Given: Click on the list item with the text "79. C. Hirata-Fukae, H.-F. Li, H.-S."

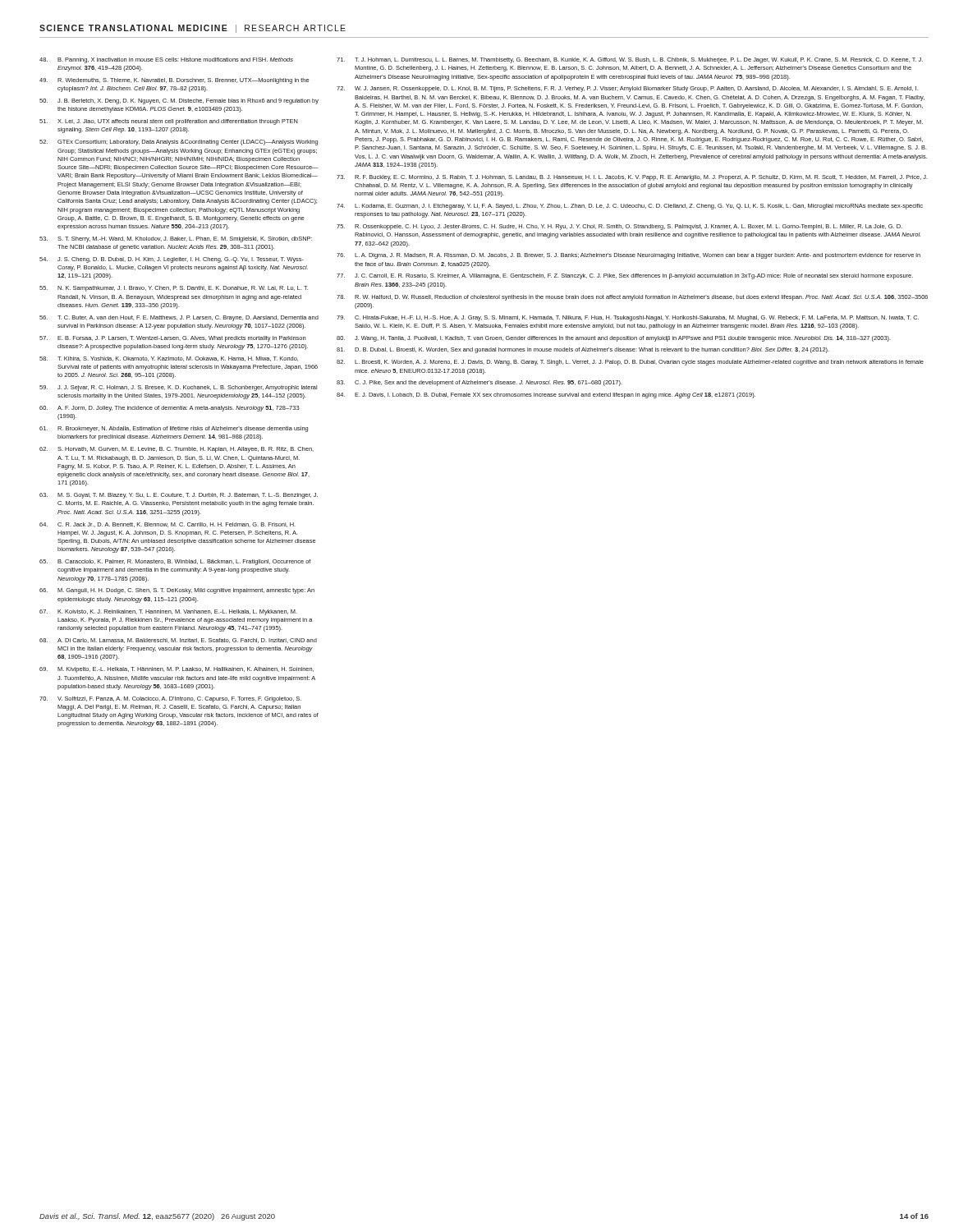Looking at the screenshot, I should [x=633, y=322].
